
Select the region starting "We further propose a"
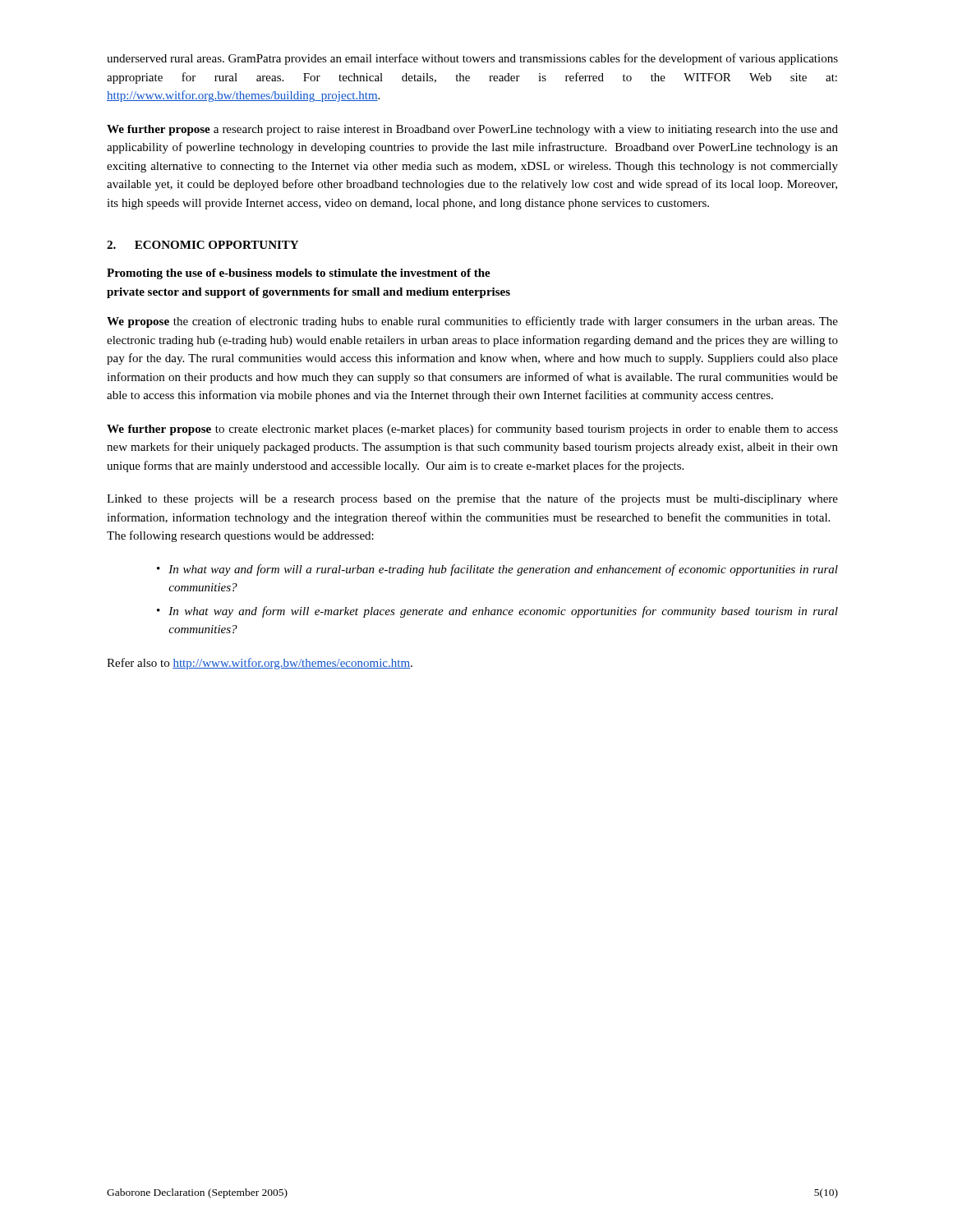tap(472, 166)
